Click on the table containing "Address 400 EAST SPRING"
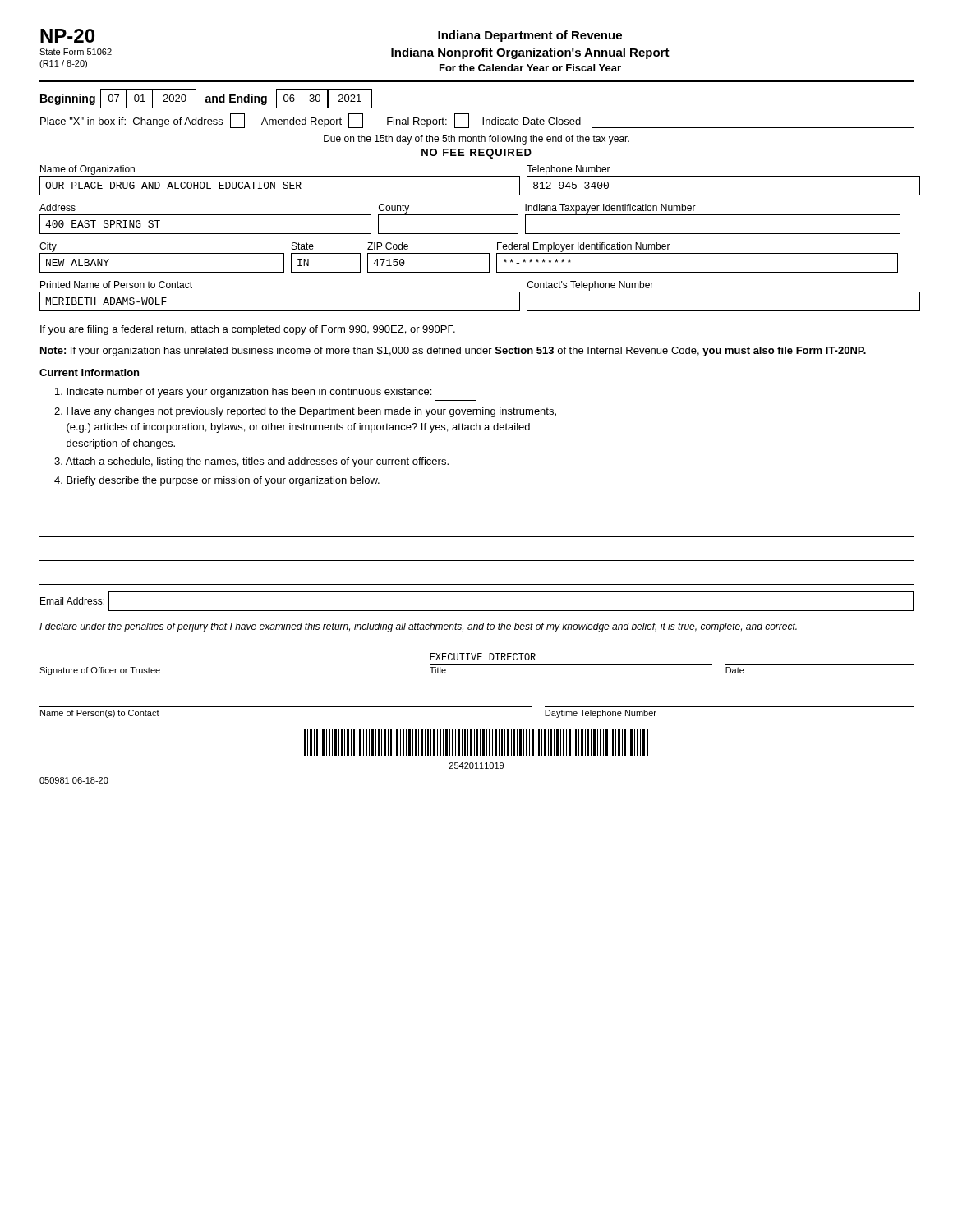The height and width of the screenshot is (1232, 953). 476,218
